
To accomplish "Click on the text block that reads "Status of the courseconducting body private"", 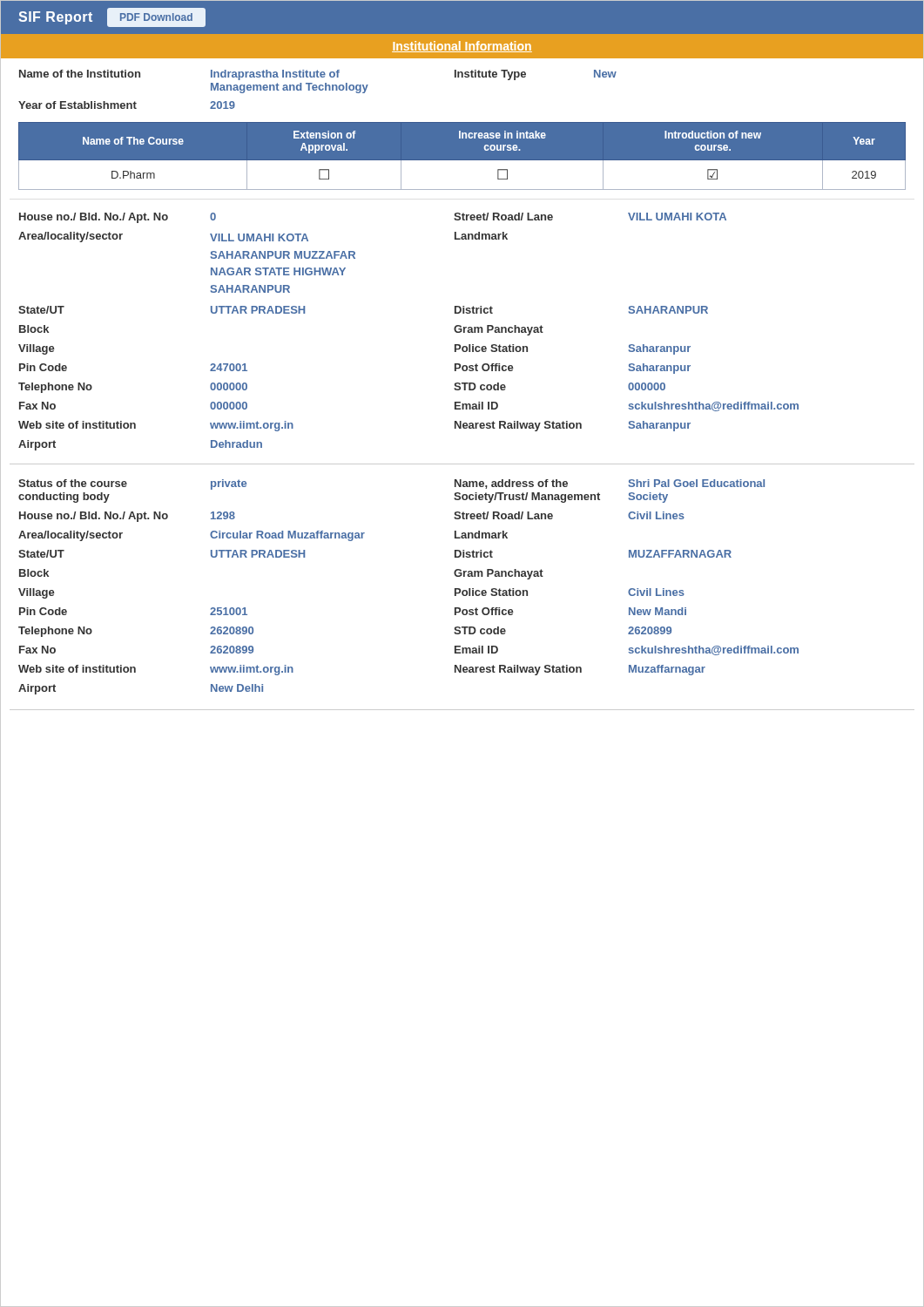I will [x=462, y=586].
